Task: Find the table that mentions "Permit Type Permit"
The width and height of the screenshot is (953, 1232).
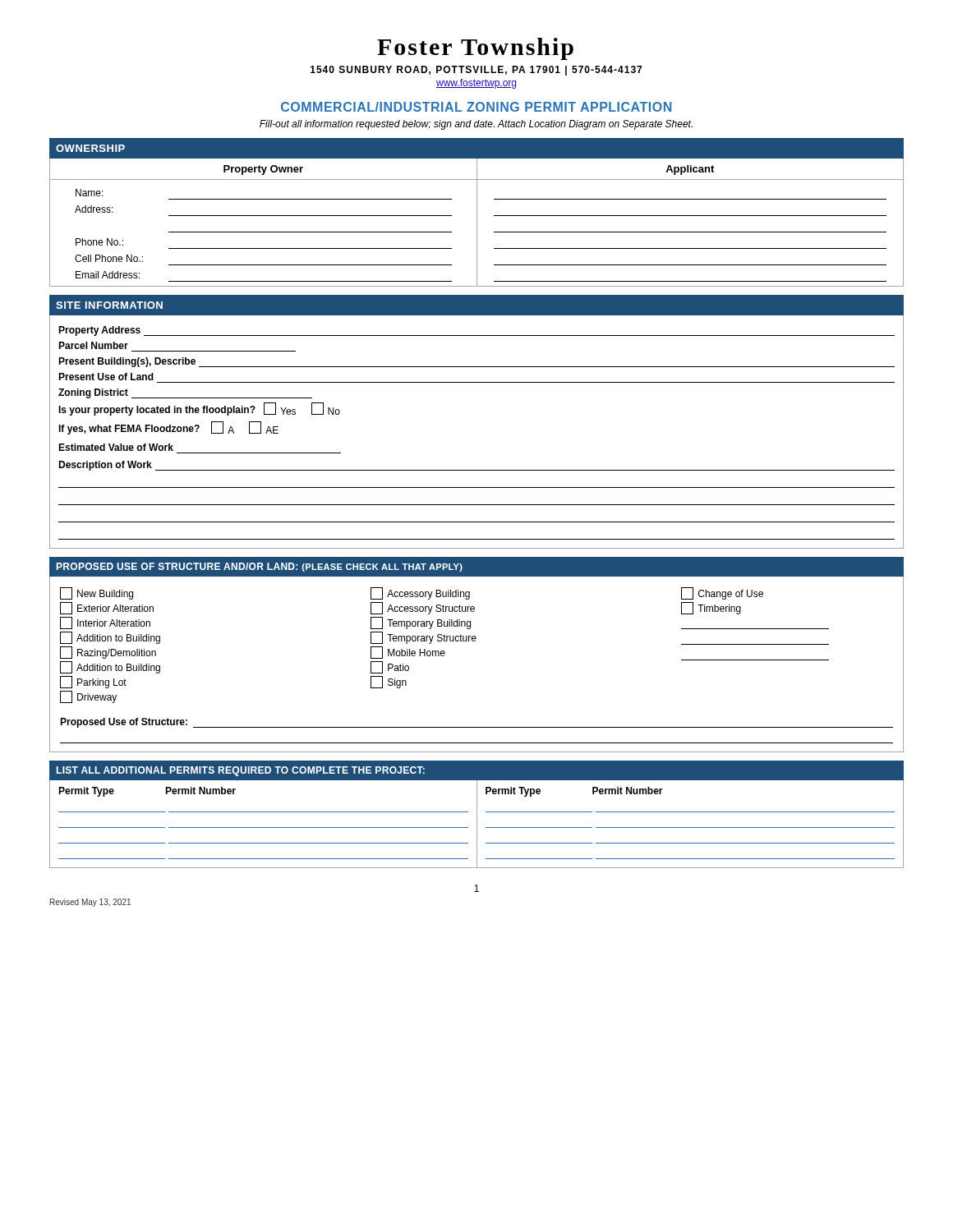Action: point(476,824)
